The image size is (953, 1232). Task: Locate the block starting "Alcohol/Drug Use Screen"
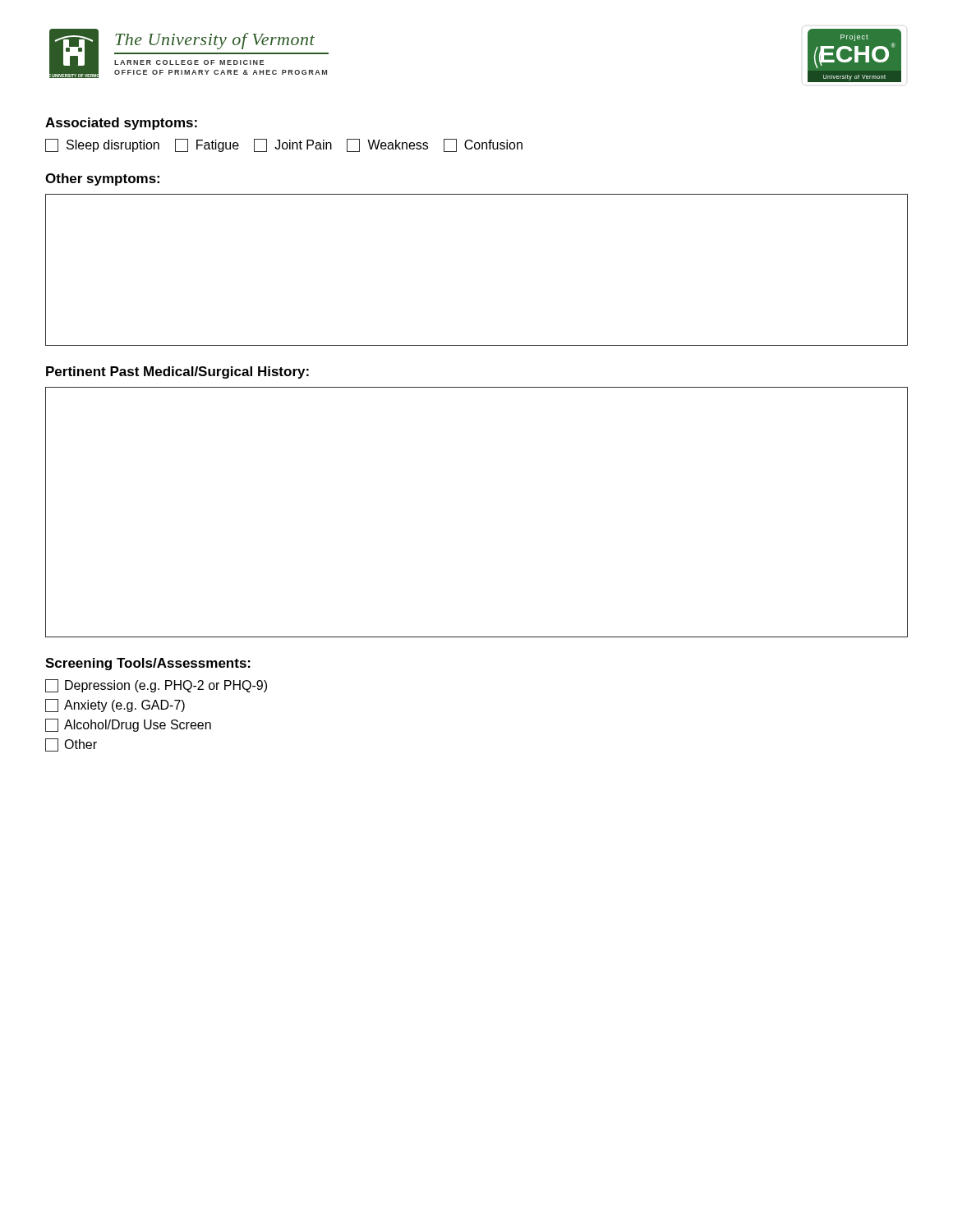point(128,725)
